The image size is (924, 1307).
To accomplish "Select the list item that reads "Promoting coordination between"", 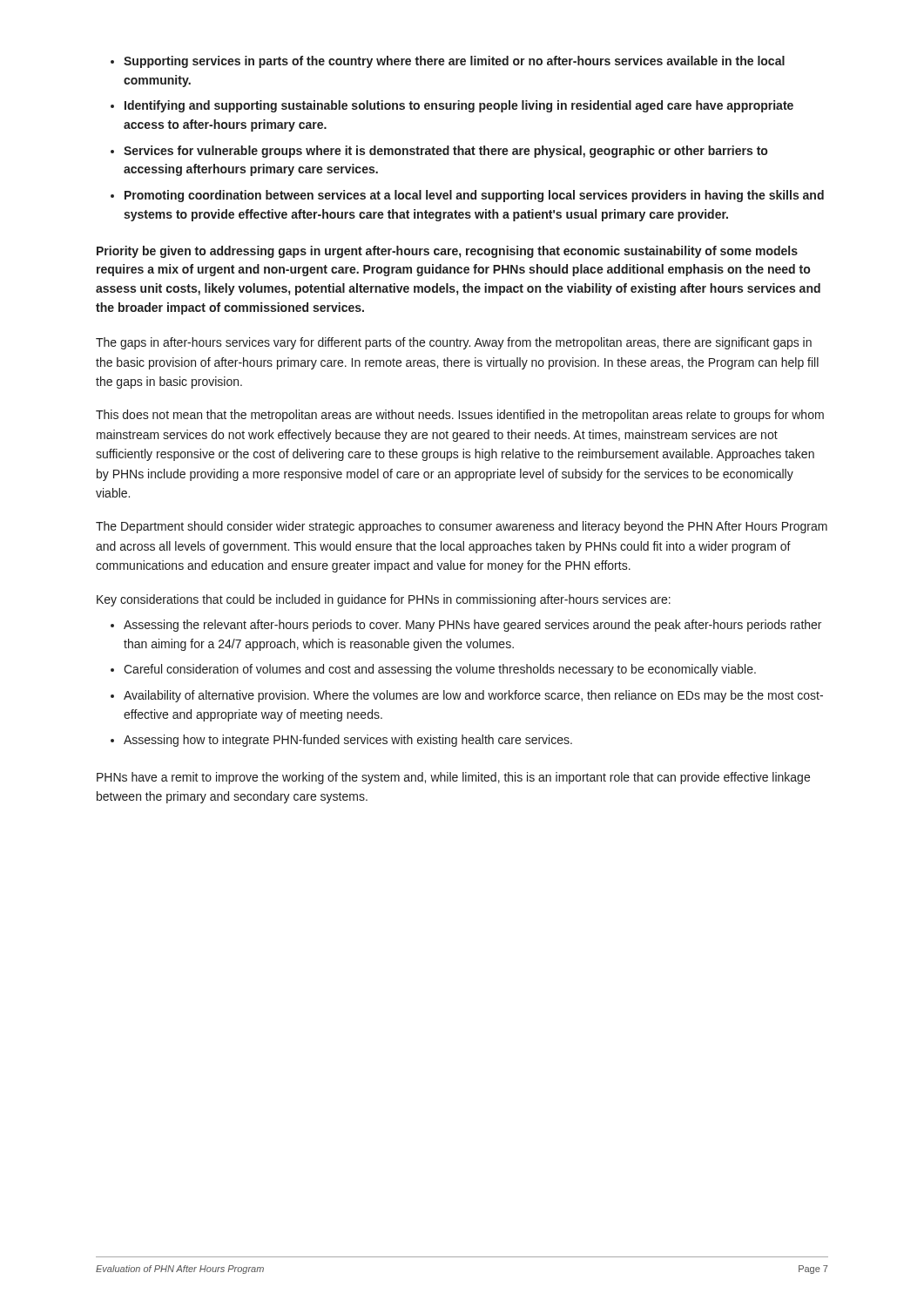I will click(x=466, y=206).
